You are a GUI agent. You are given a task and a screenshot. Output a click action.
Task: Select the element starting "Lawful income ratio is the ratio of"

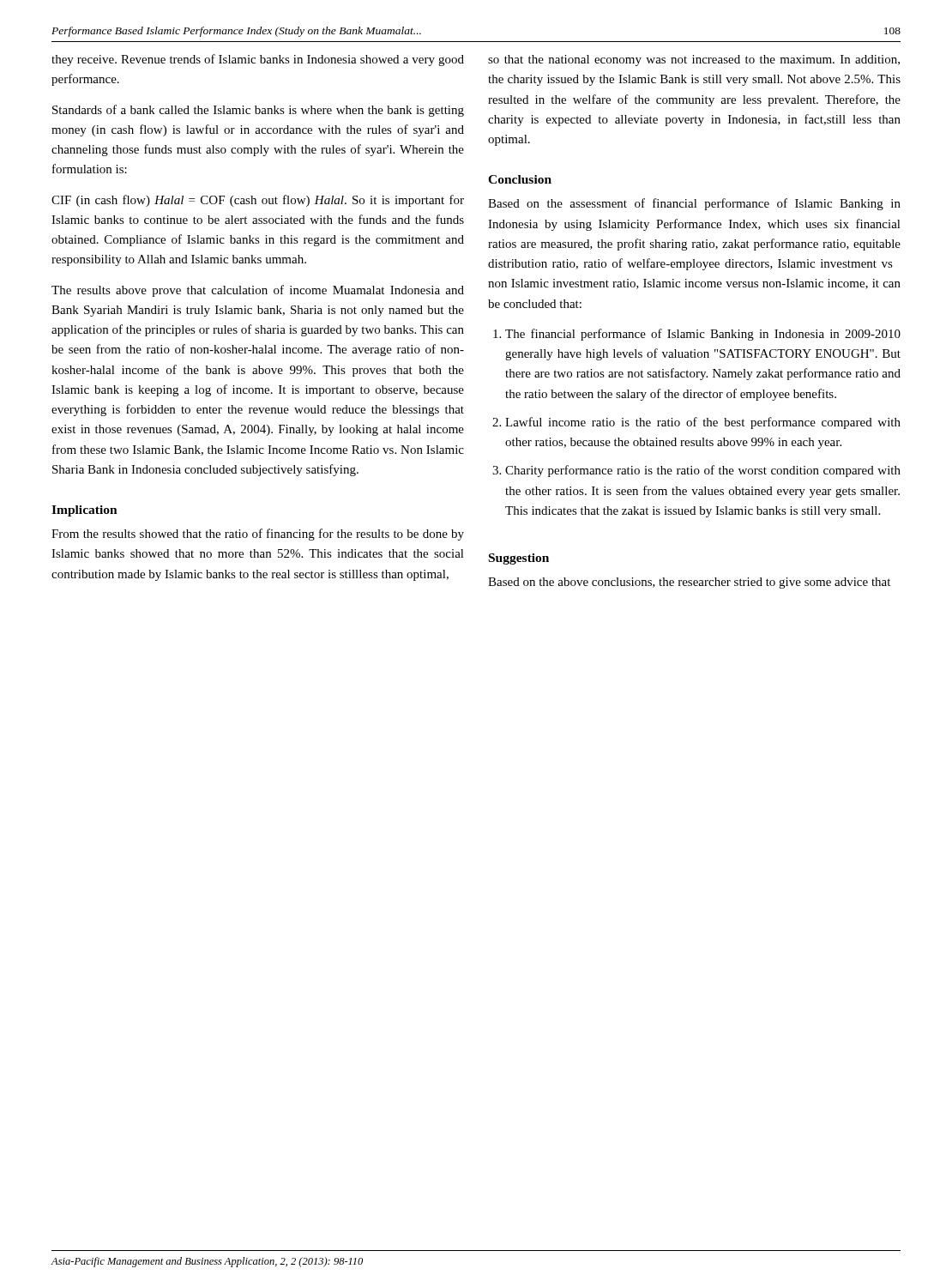tap(703, 432)
